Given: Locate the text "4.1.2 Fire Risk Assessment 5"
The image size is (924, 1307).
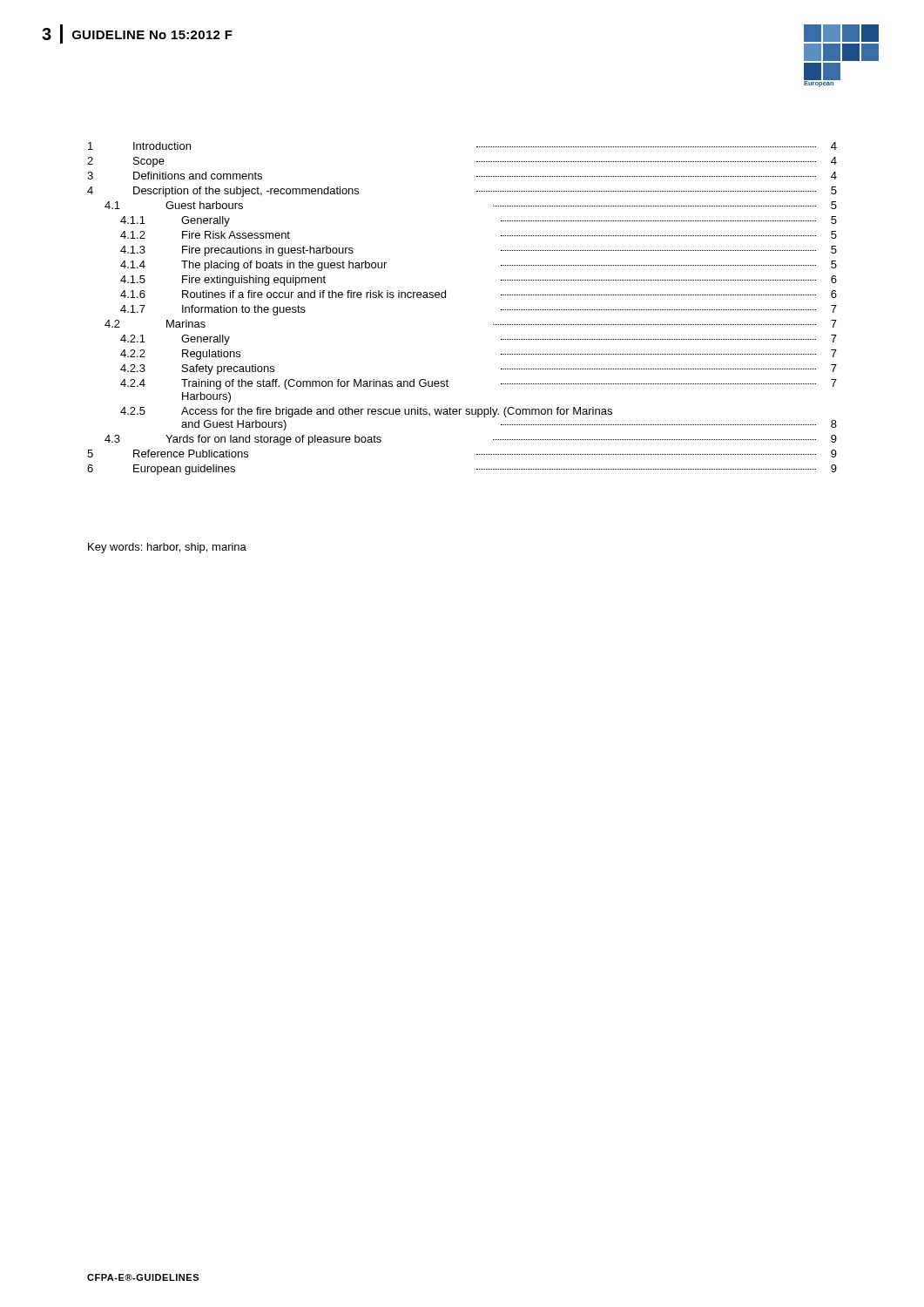Looking at the screenshot, I should [133, 235].
